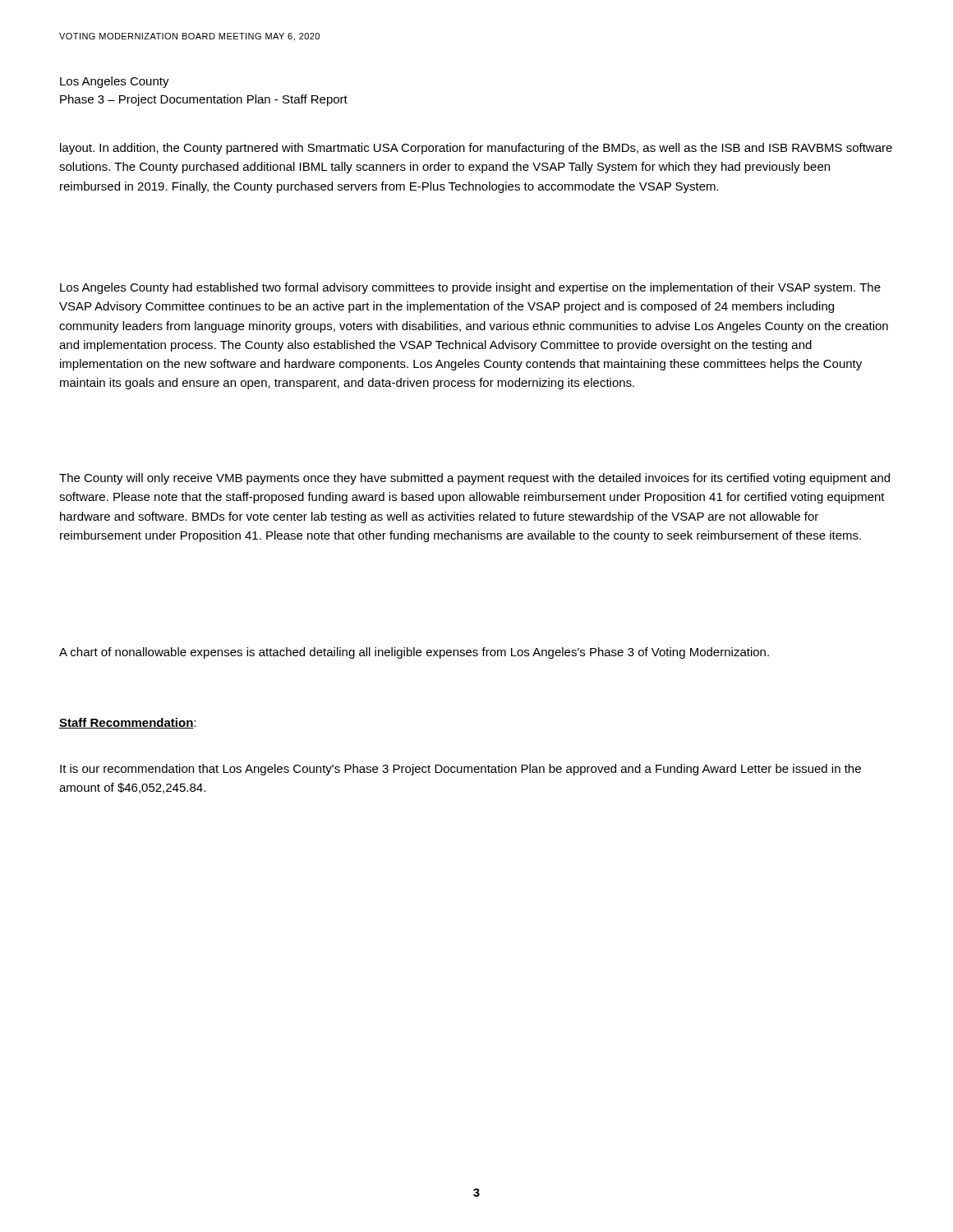Screen dimensions: 1232x953
Task: Locate the text starting "layout. In addition, the"
Action: [476, 167]
